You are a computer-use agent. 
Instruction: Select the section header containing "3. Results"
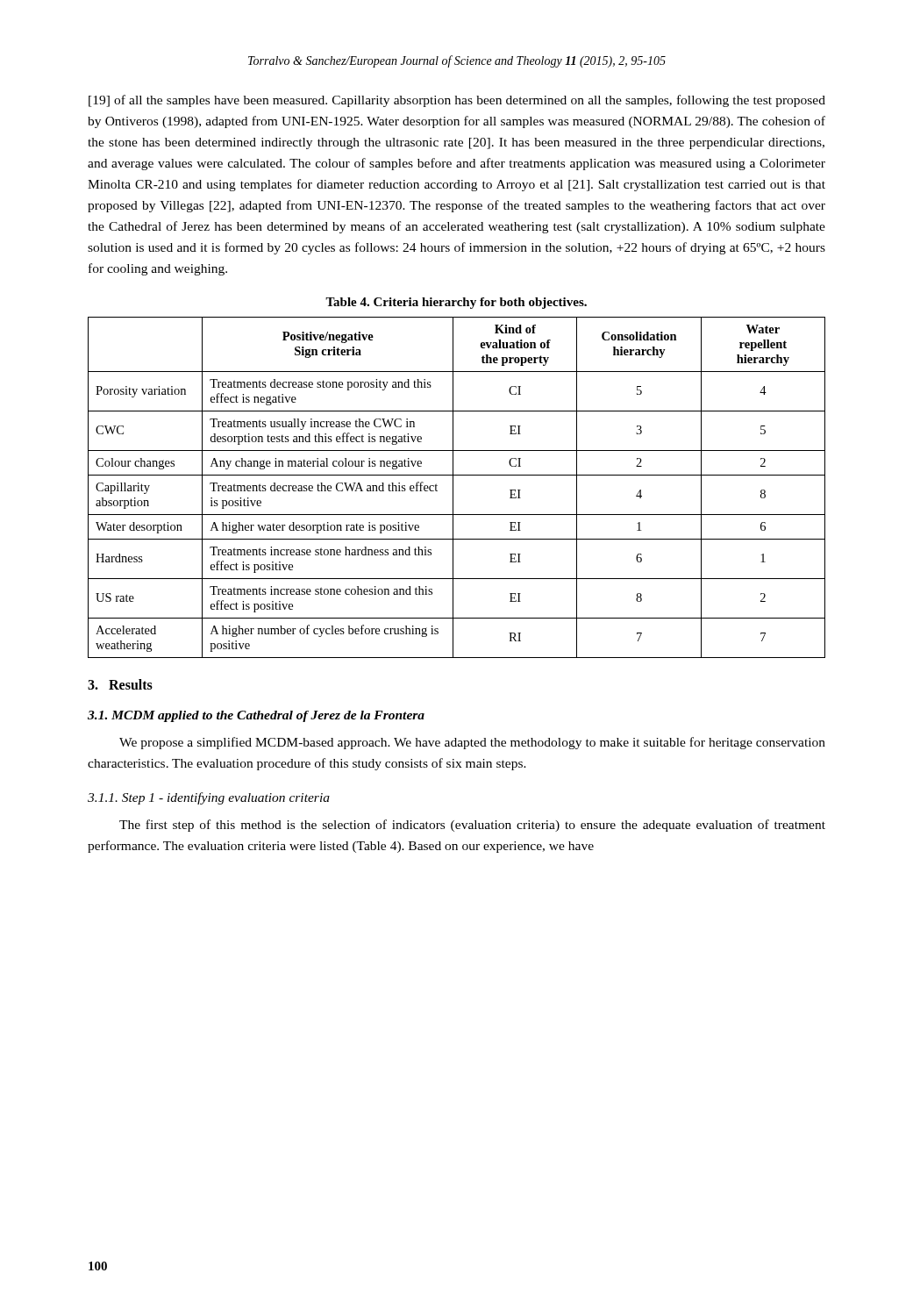click(x=120, y=685)
